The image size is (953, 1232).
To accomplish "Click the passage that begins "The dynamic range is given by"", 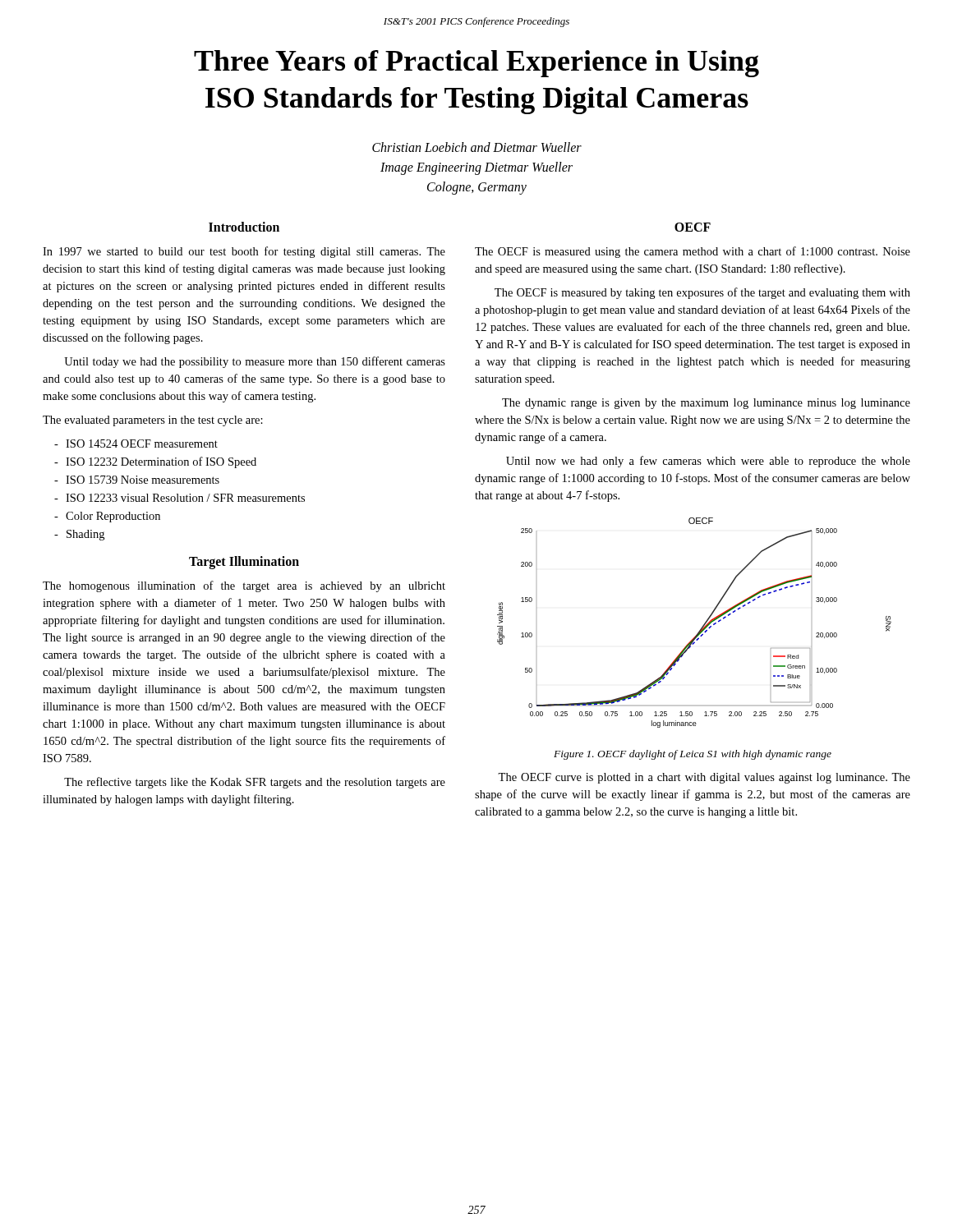I will [x=693, y=420].
